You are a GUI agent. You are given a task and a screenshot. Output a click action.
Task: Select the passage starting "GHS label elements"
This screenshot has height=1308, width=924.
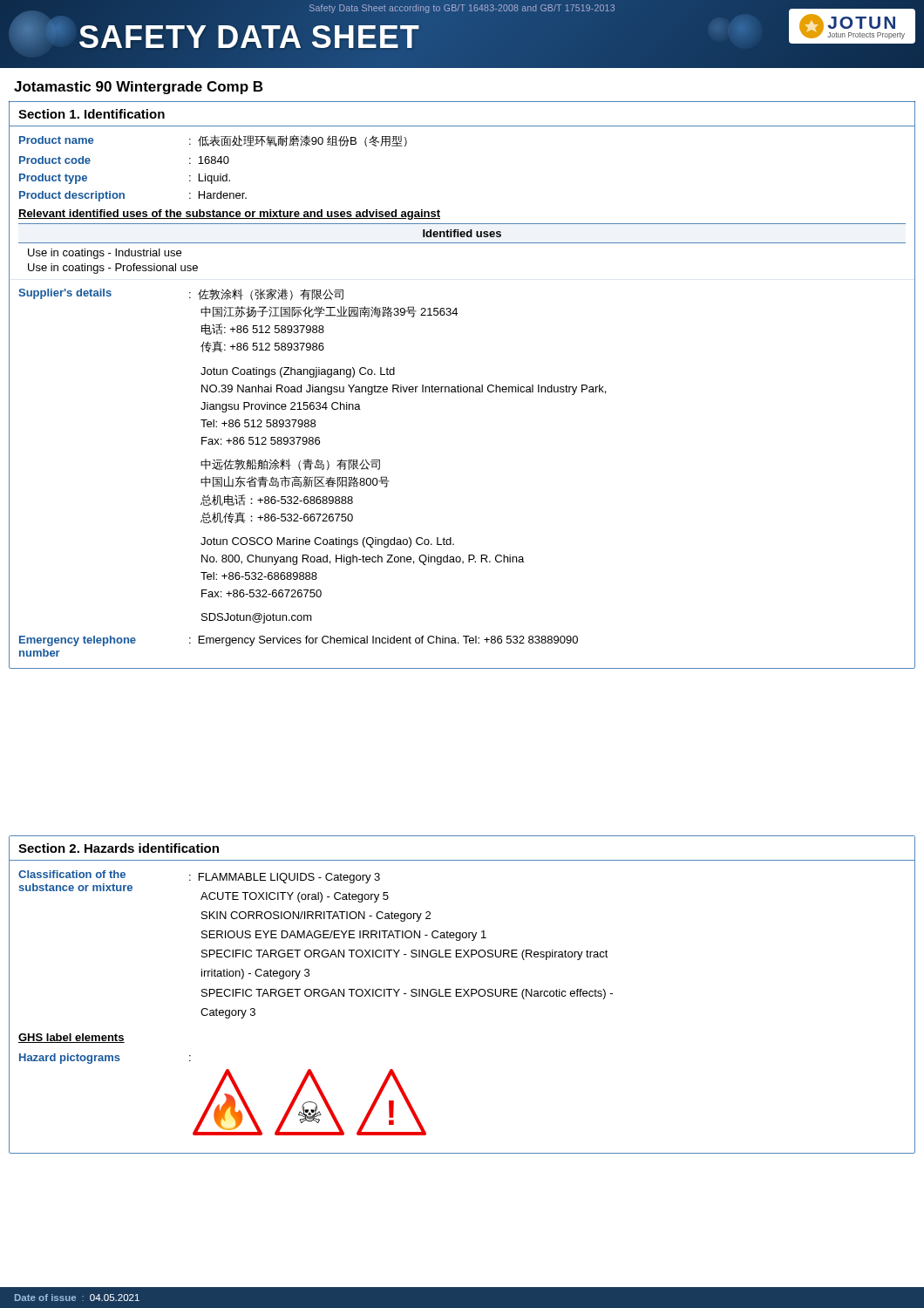(x=71, y=1037)
